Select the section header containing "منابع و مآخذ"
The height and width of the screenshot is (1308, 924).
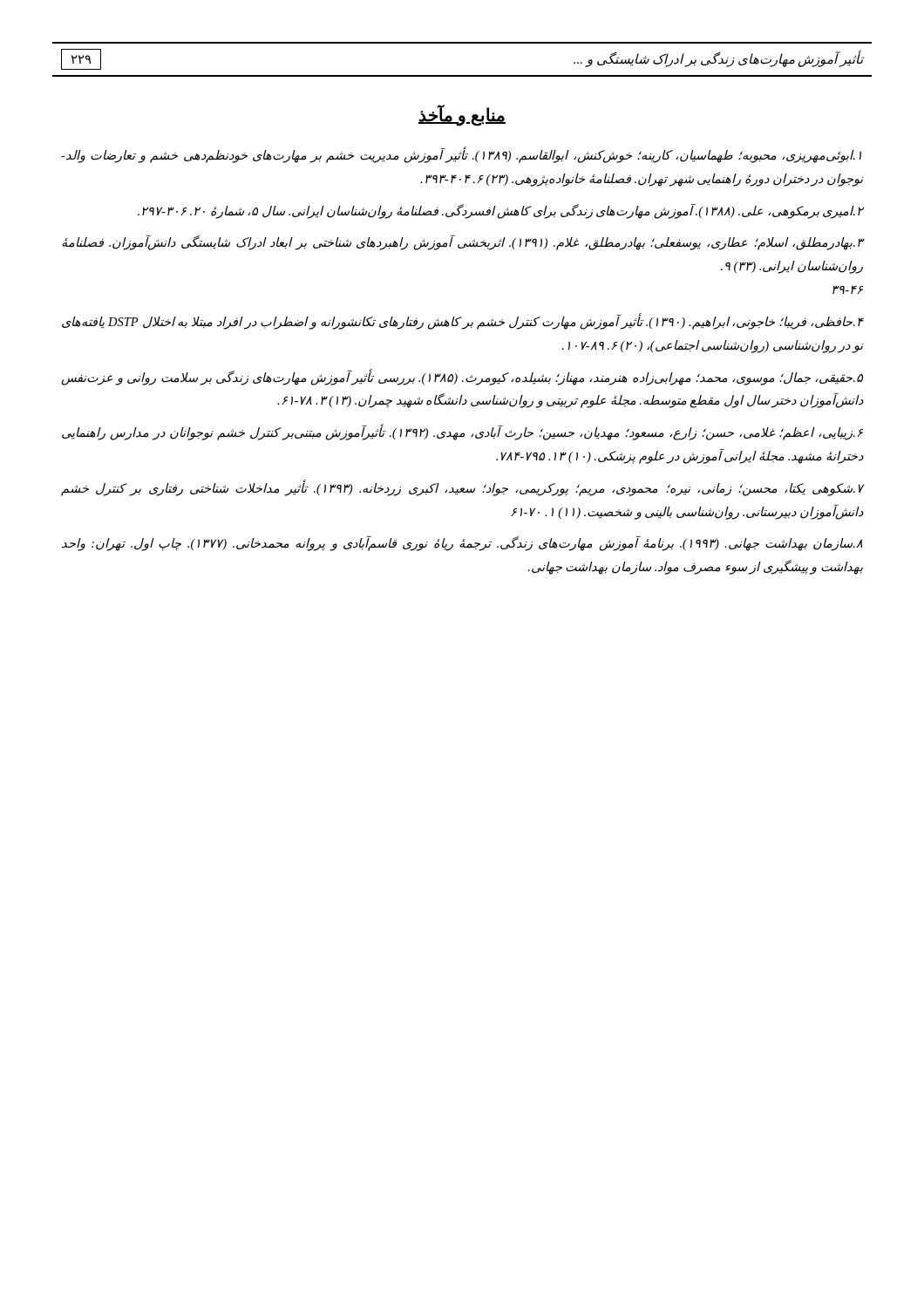[x=462, y=115]
